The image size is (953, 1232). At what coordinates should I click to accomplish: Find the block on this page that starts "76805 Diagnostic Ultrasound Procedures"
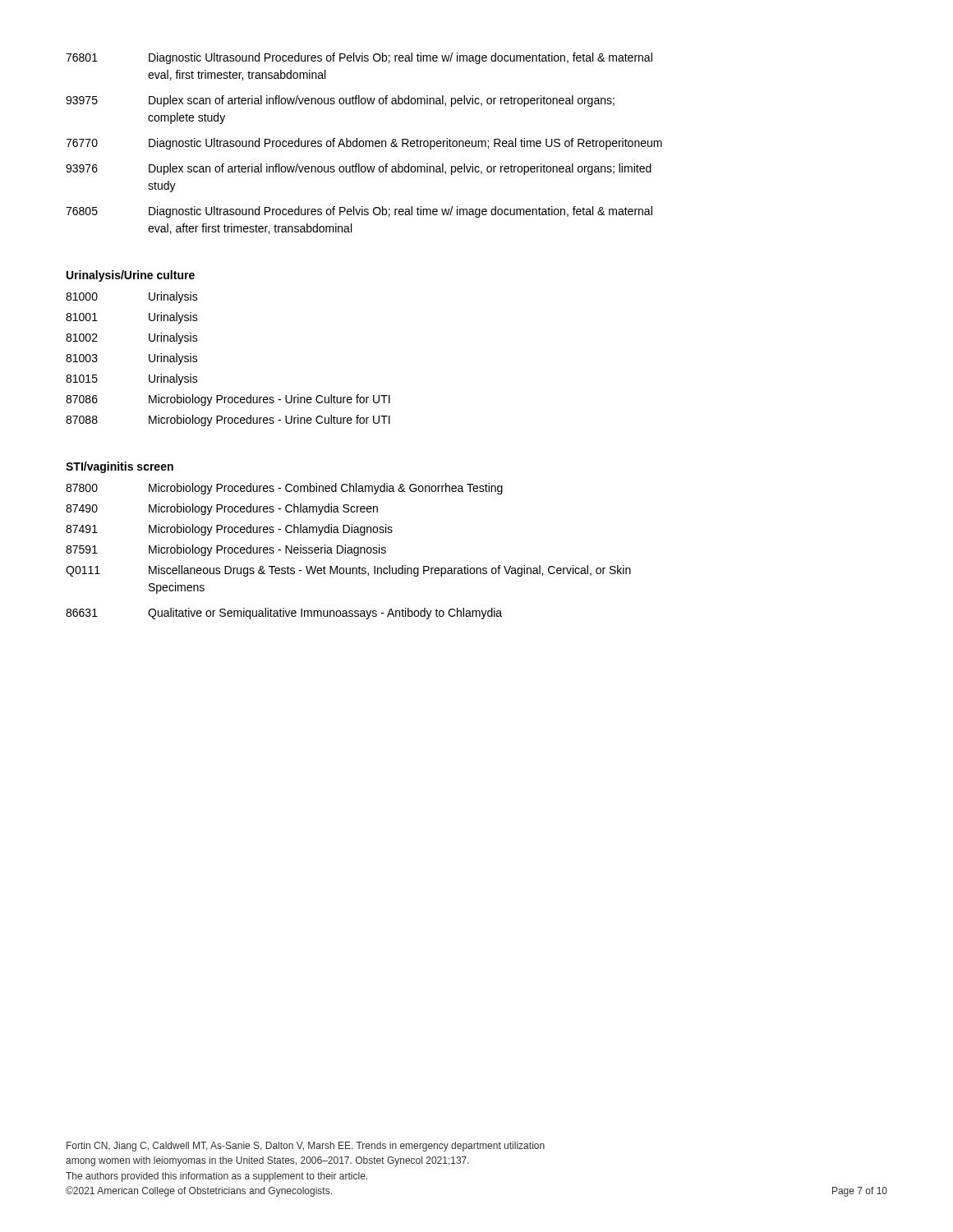click(476, 220)
